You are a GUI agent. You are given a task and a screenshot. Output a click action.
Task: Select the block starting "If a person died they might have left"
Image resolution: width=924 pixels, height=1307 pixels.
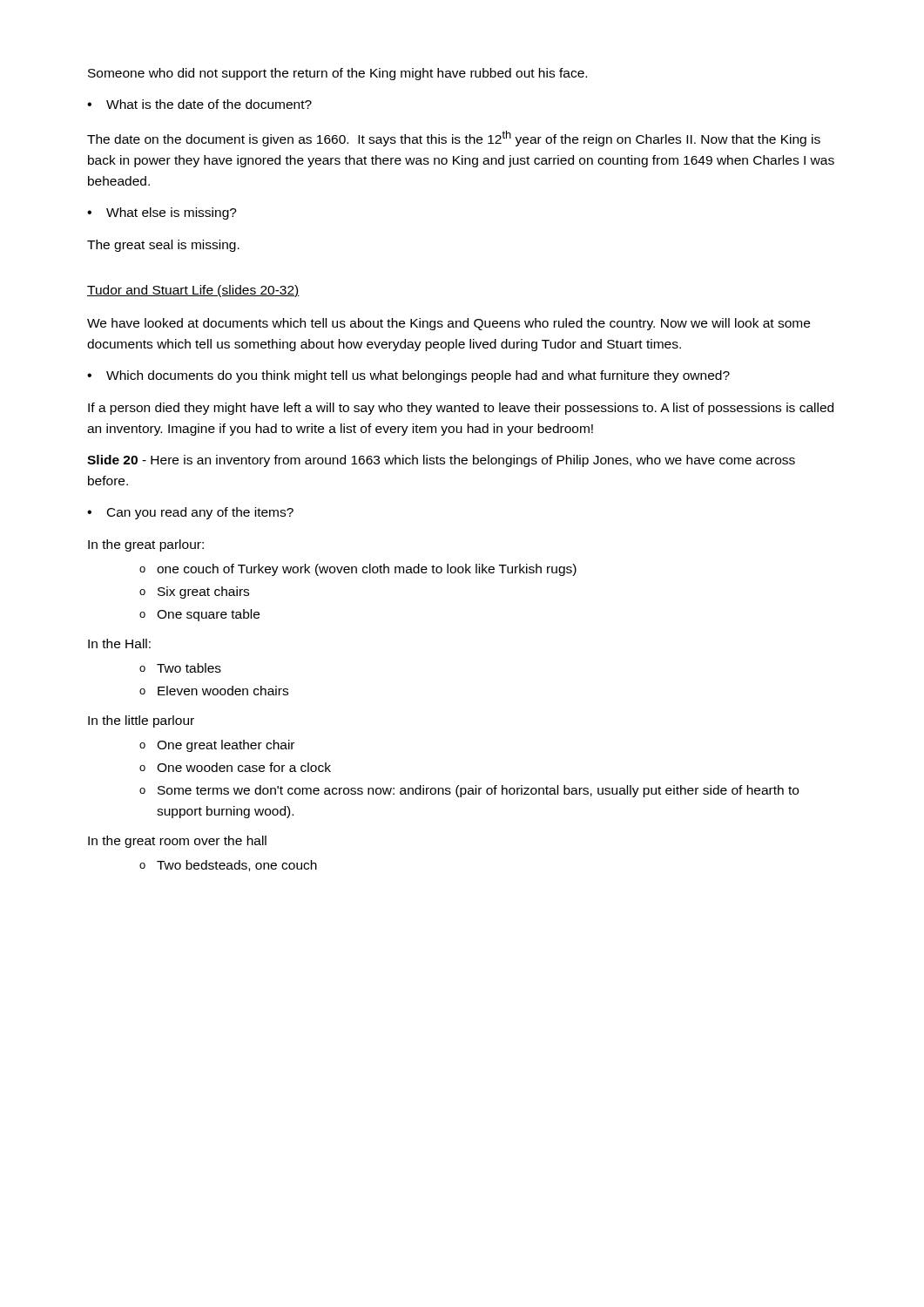point(461,418)
